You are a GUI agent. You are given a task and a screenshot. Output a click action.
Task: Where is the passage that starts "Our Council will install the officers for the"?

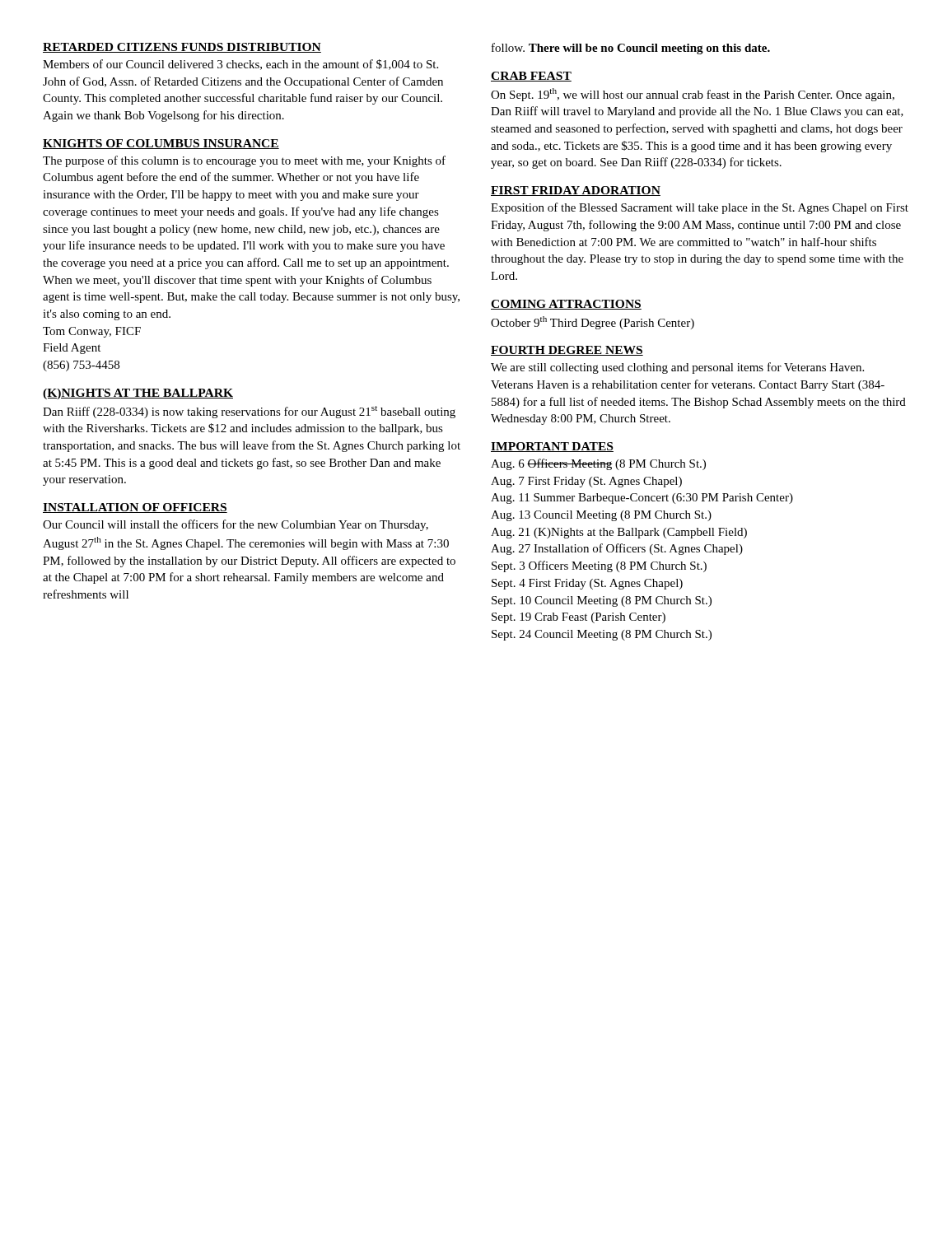click(252, 560)
